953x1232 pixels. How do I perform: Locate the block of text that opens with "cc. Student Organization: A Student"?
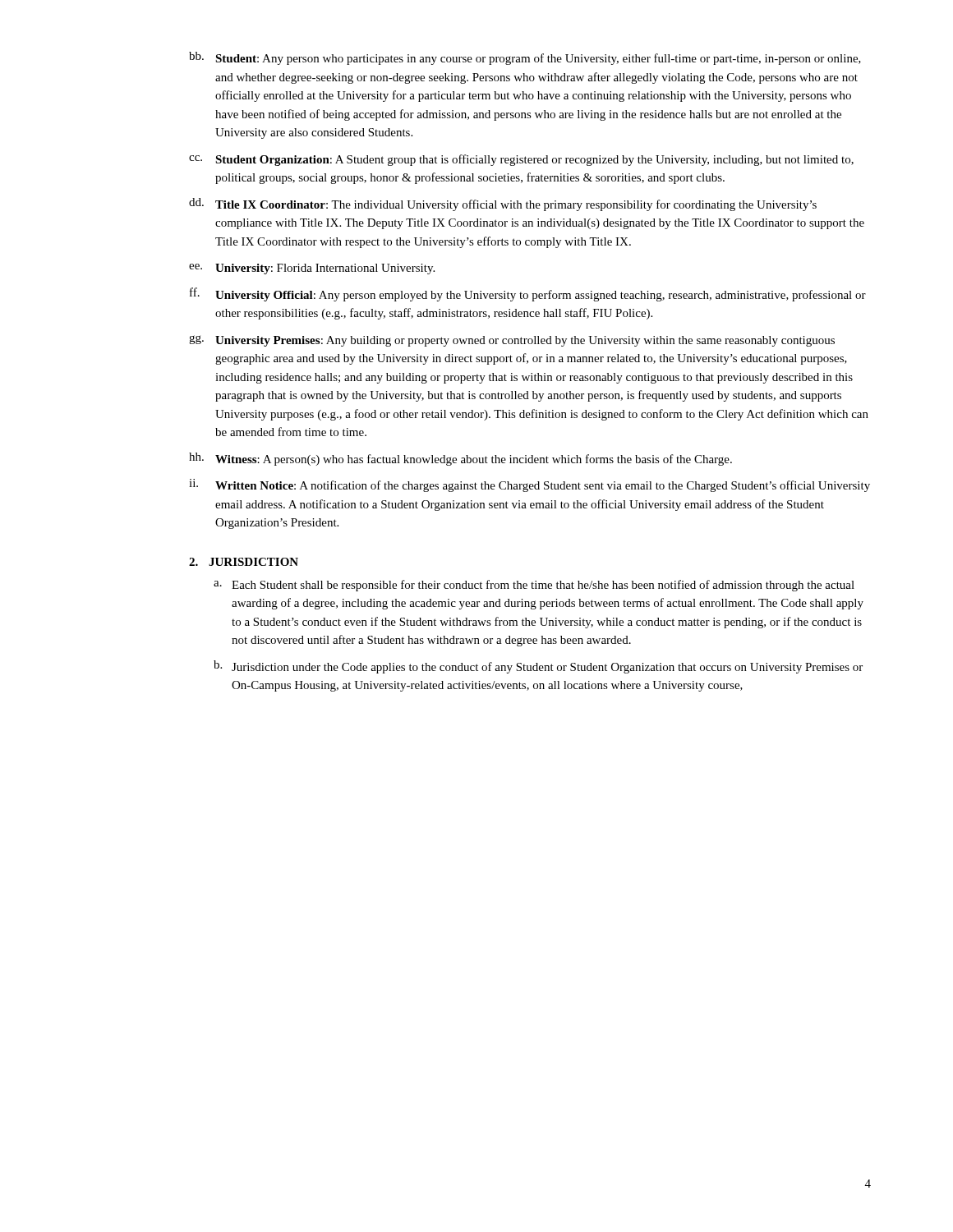530,168
